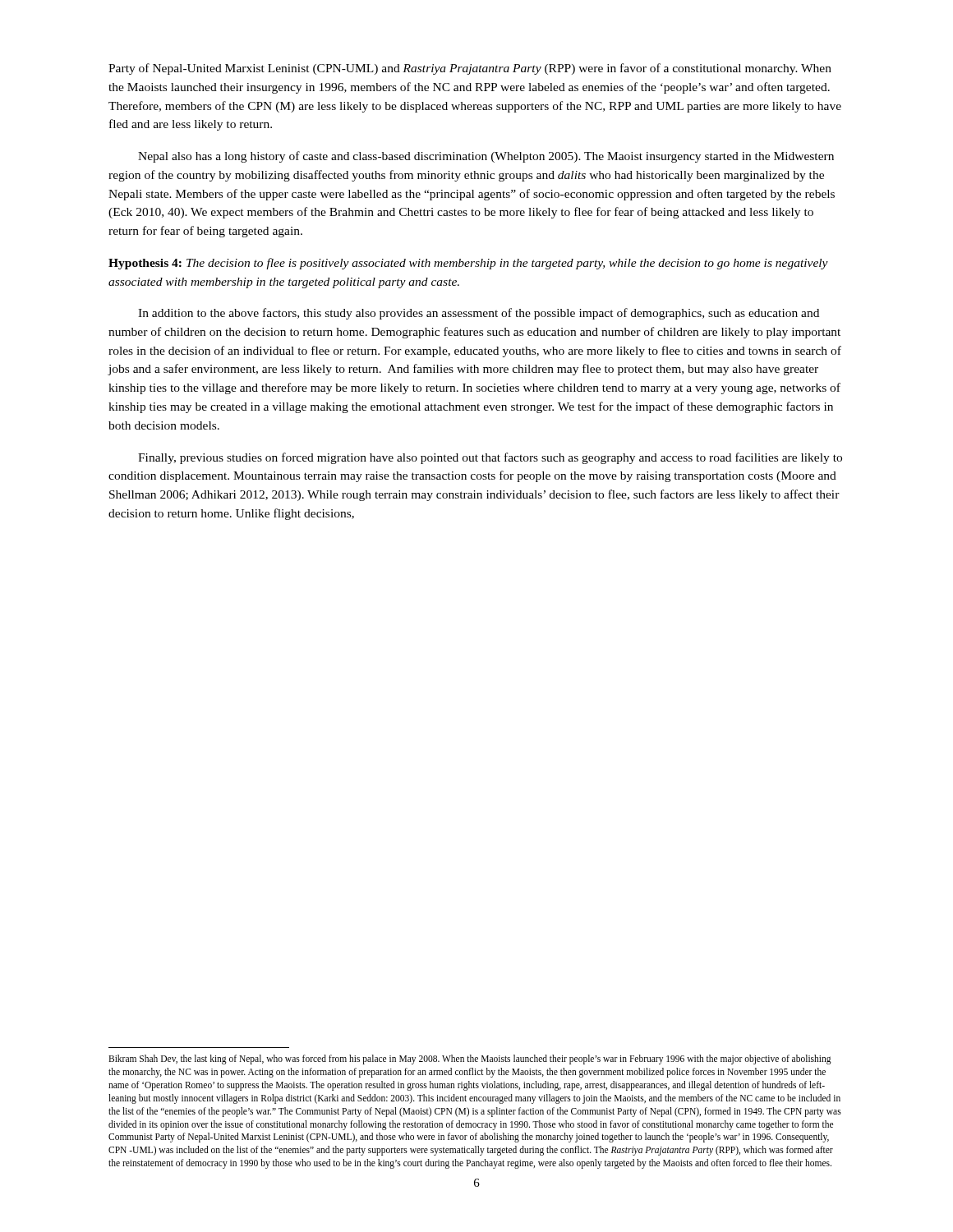Viewport: 953px width, 1232px height.
Task: Select the text block that reads "In addition to the above factors, this study"
Action: [476, 369]
